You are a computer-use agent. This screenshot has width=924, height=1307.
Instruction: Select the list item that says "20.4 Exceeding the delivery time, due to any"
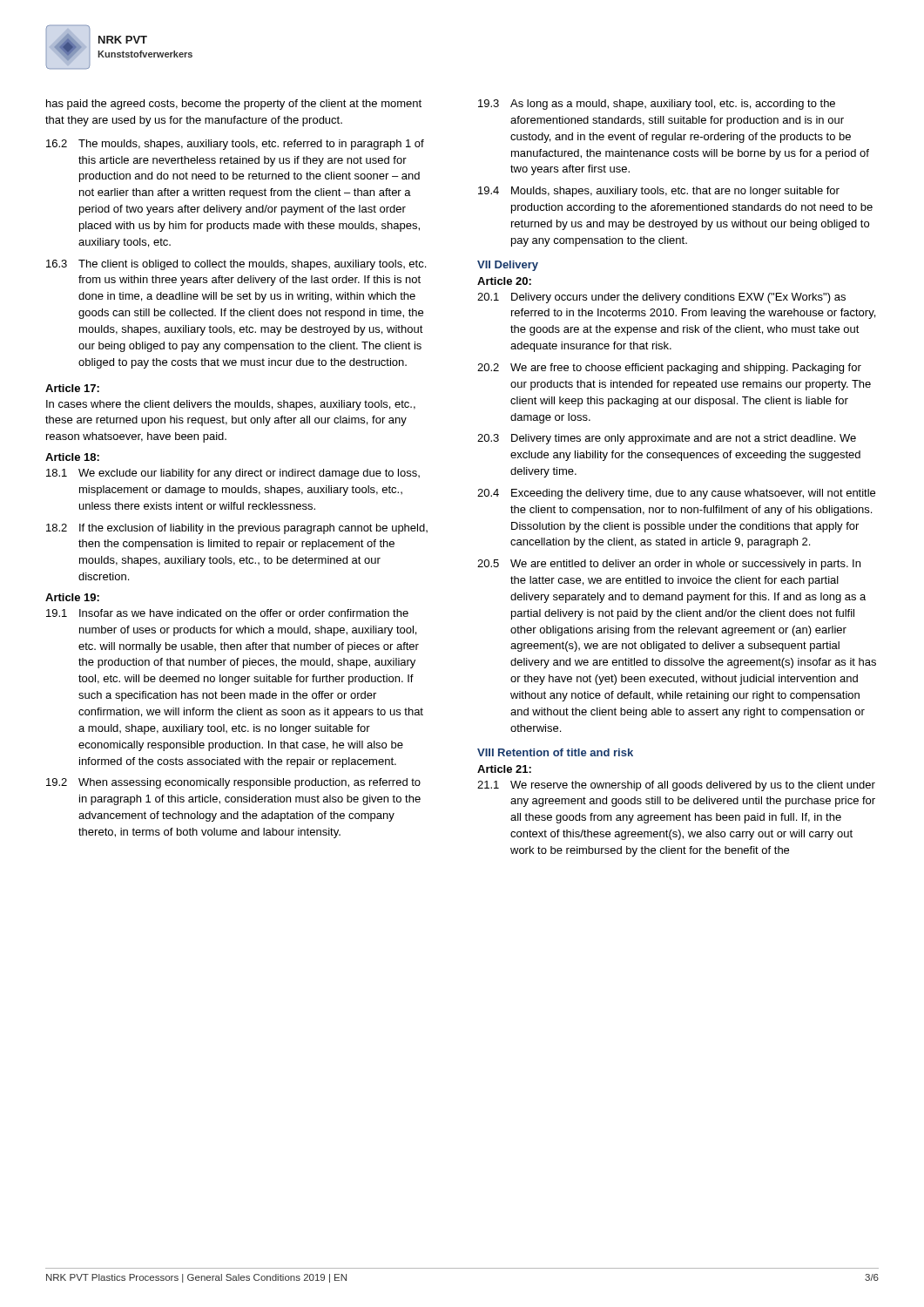pyautogui.click(x=678, y=518)
